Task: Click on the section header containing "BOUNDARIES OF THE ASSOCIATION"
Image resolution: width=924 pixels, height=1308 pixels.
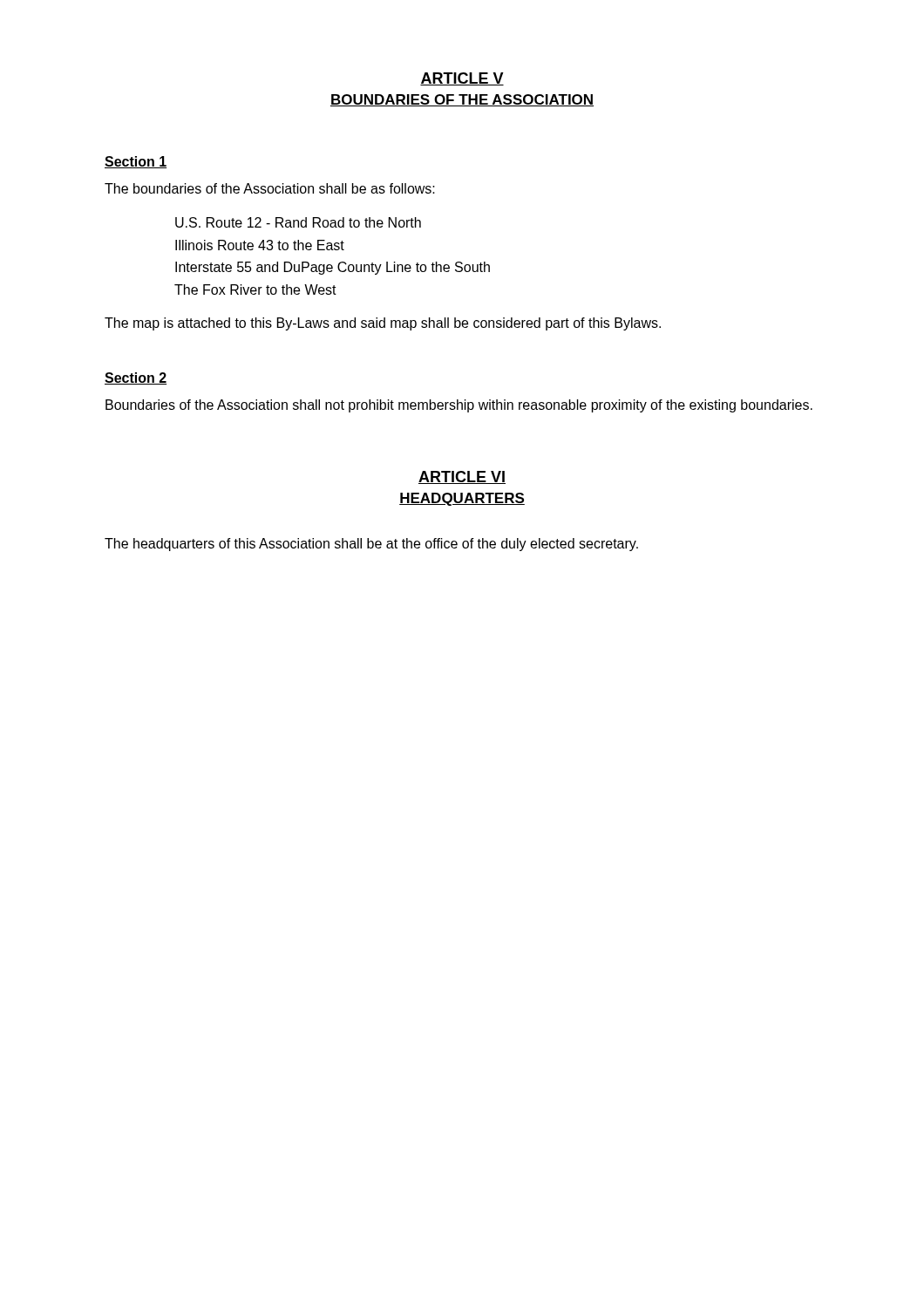Action: coord(462,100)
